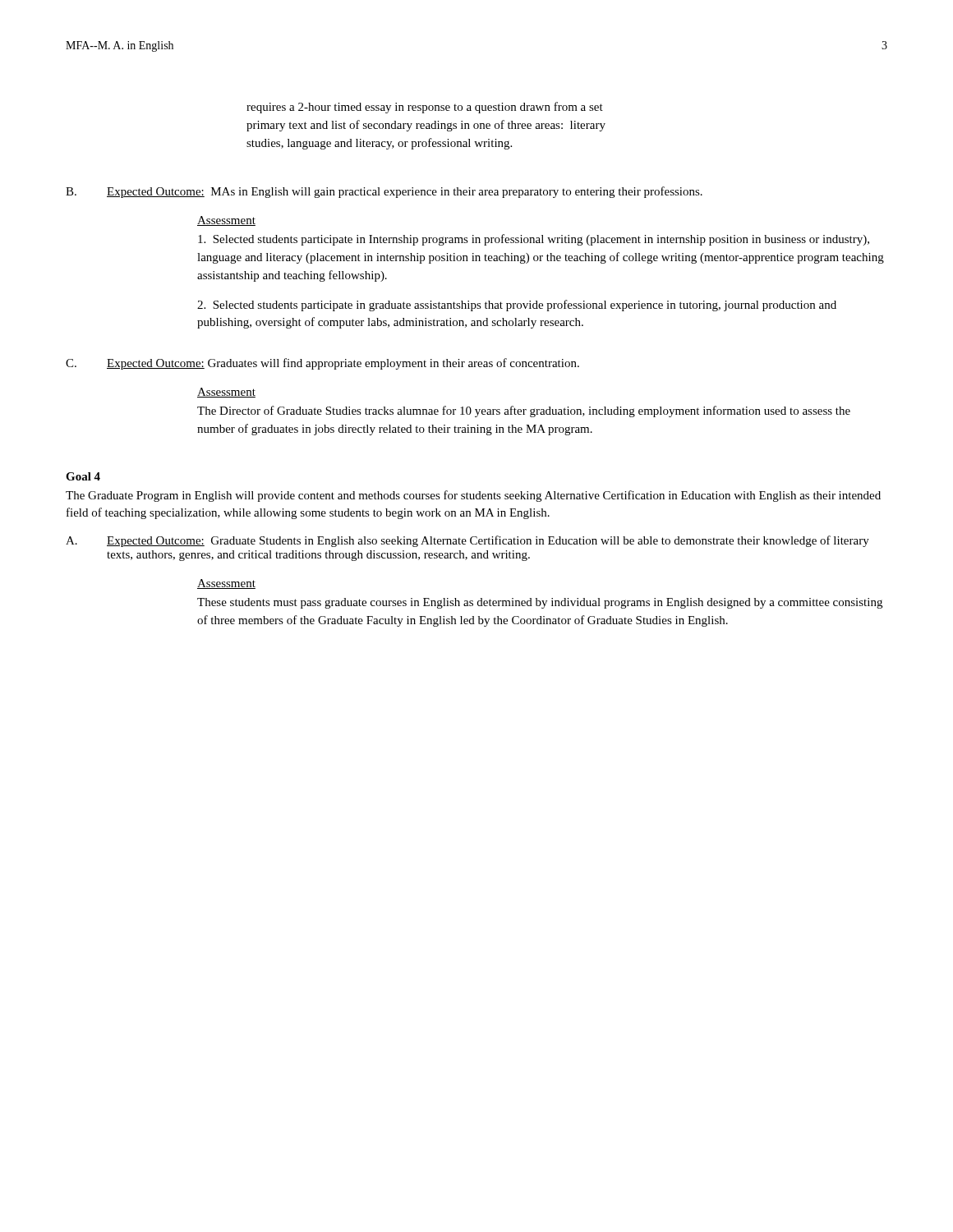Viewport: 953px width, 1232px height.
Task: Locate the text block that says "The Graduate Program in English will provide content"
Action: 473,504
